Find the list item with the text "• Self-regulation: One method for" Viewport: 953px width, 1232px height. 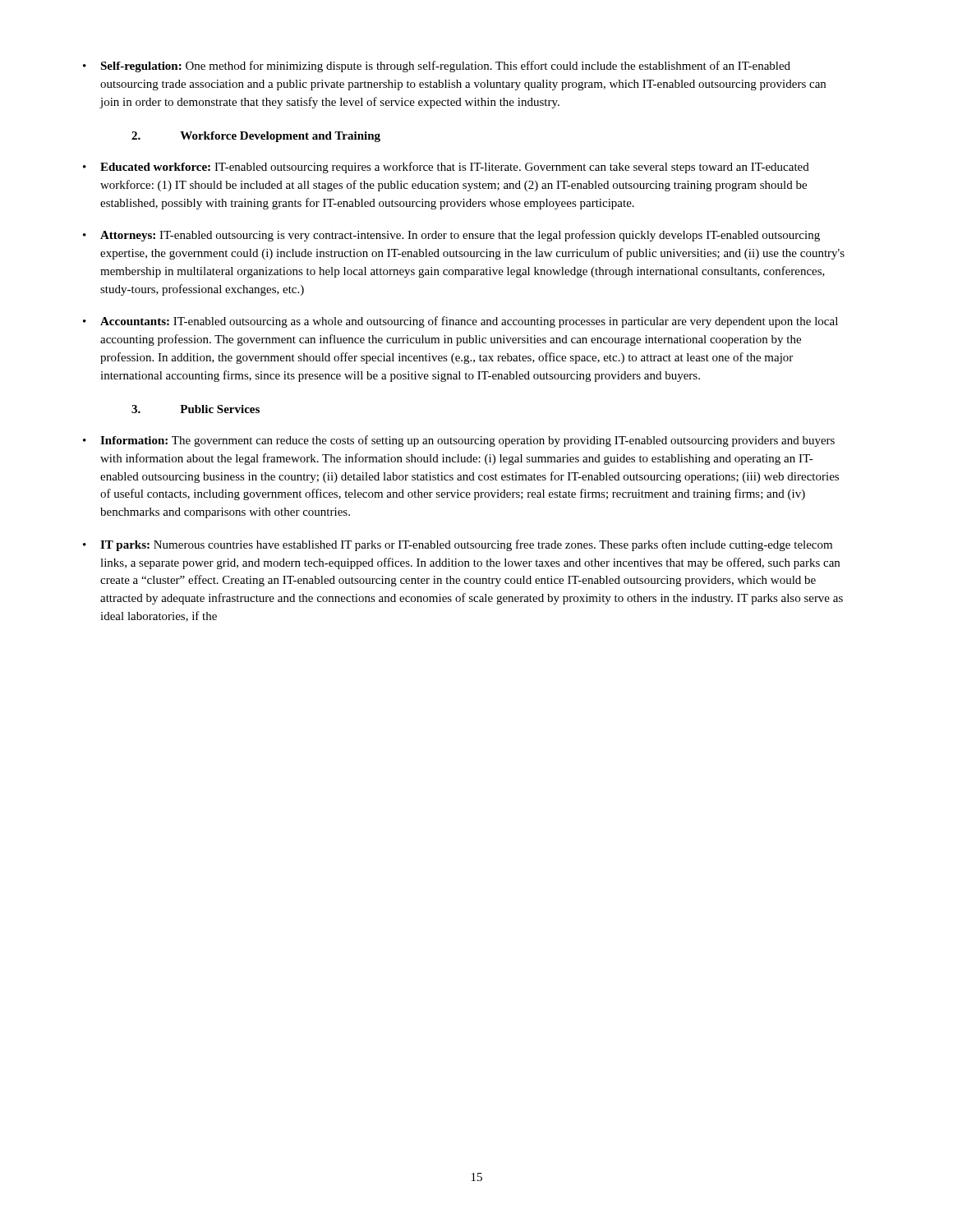coord(464,84)
